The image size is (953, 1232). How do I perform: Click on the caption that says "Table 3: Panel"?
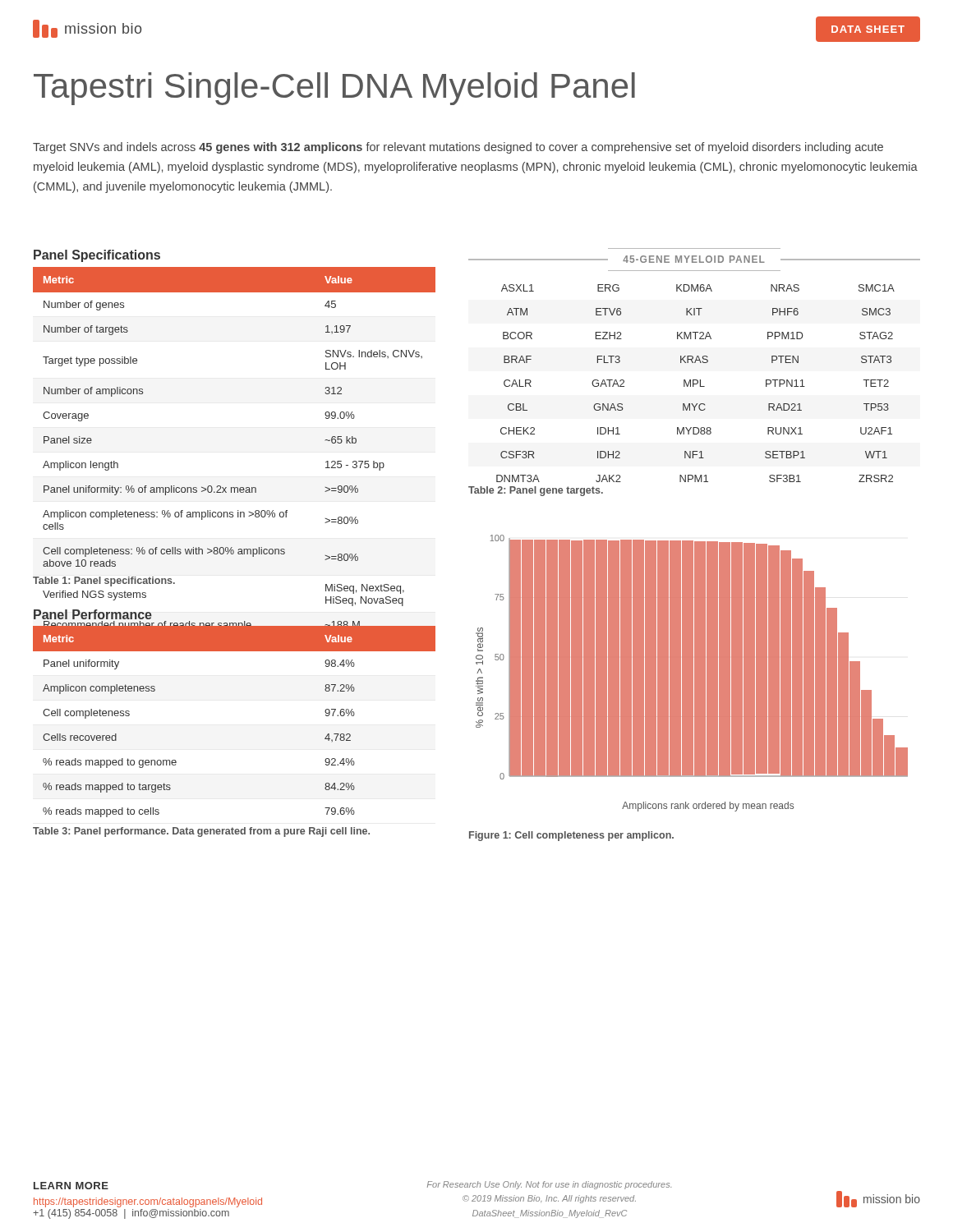(202, 831)
